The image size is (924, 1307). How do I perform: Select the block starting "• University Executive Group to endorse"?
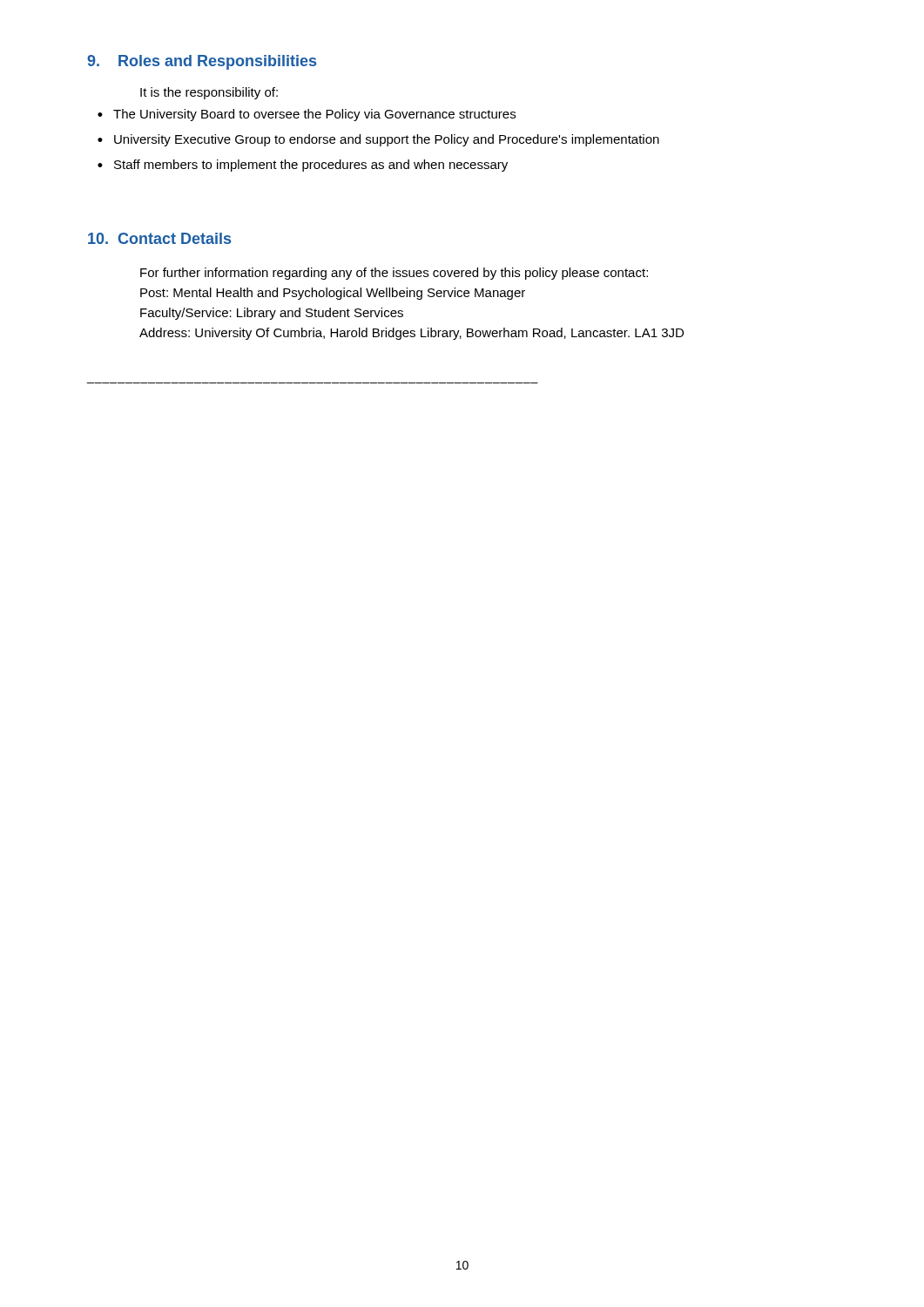(462, 141)
